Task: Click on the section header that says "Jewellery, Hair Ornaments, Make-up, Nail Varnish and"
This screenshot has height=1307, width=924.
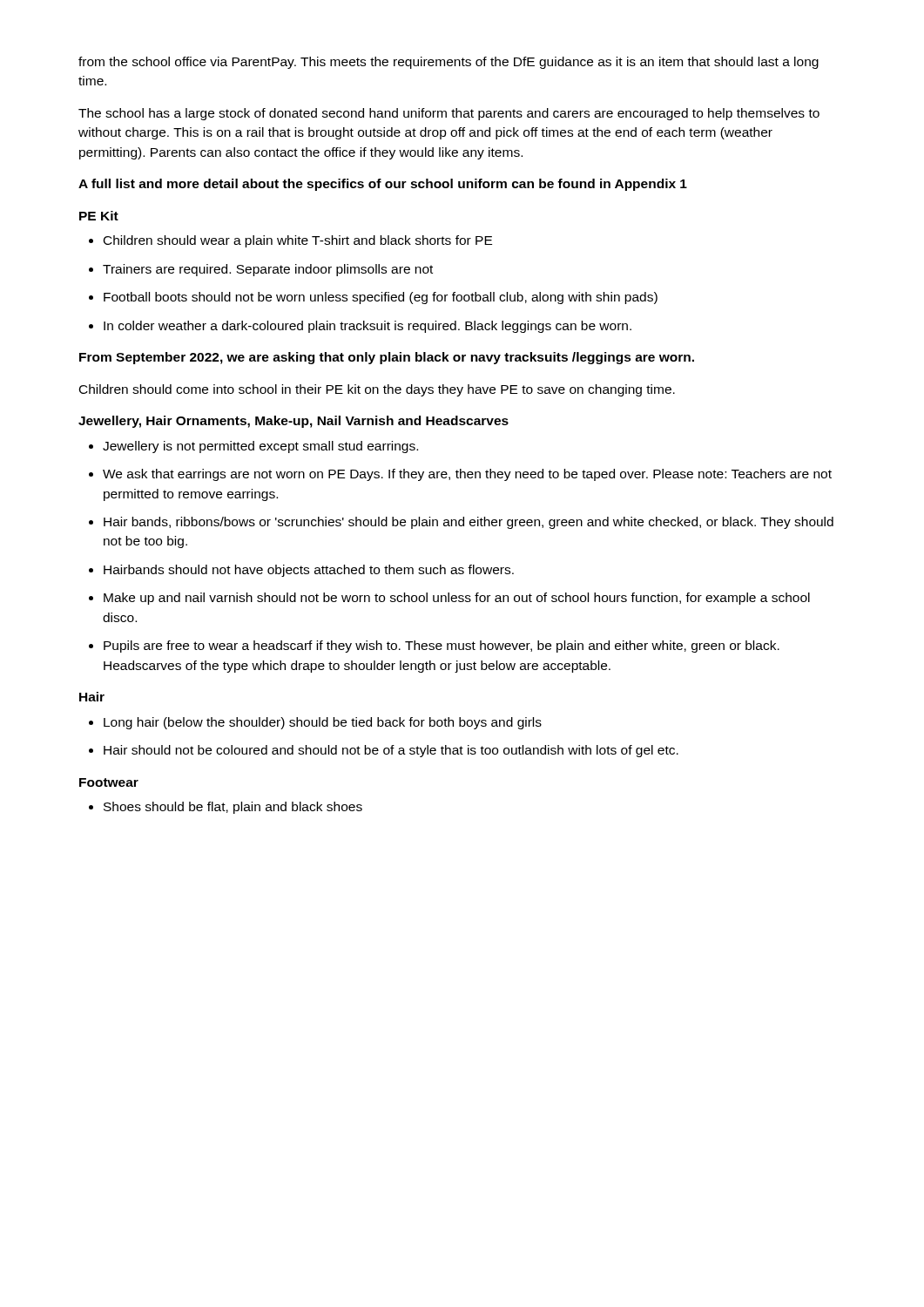Action: pos(458,421)
